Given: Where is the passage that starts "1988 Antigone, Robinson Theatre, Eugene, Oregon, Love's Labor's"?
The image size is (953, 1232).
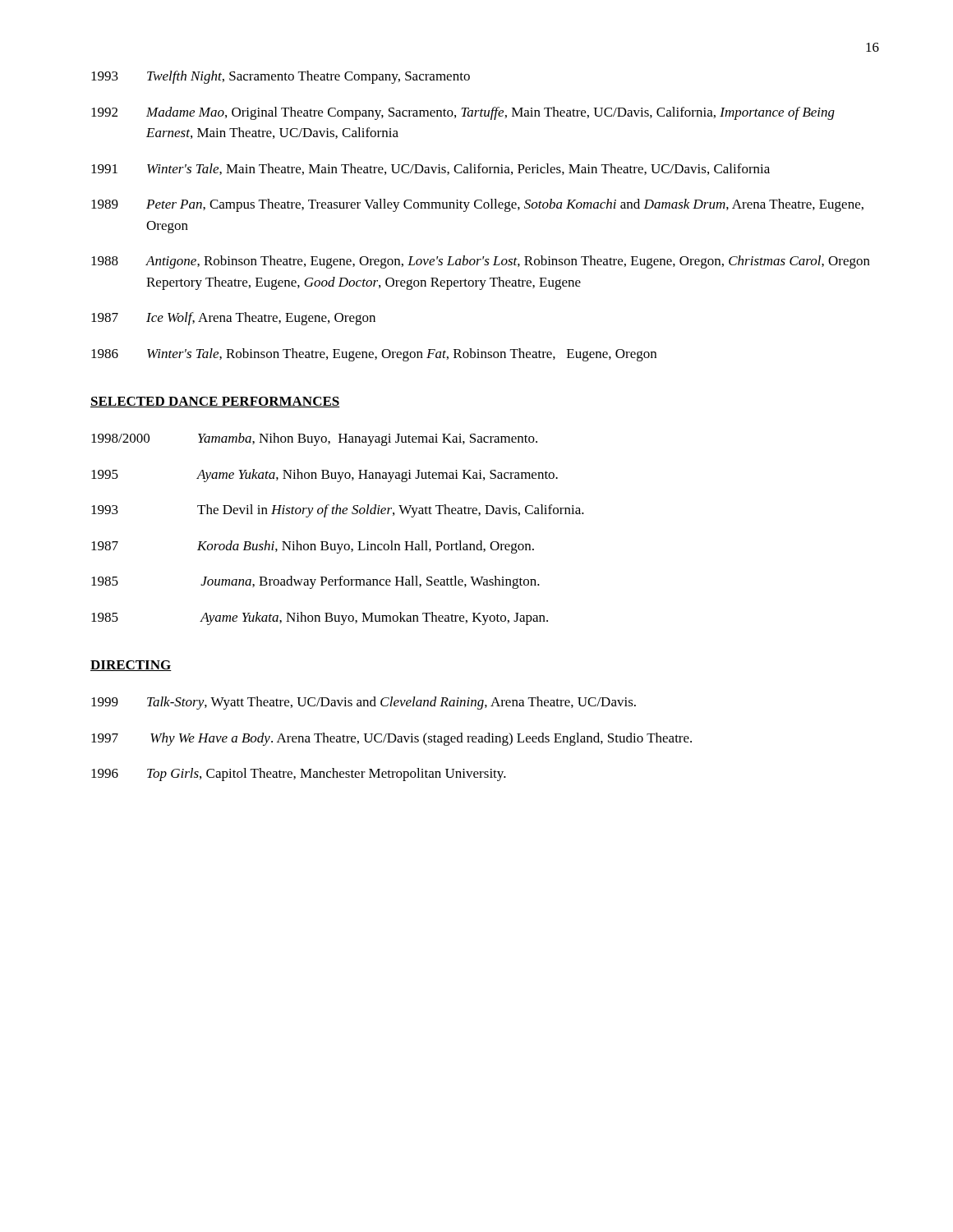Looking at the screenshot, I should [x=485, y=271].
